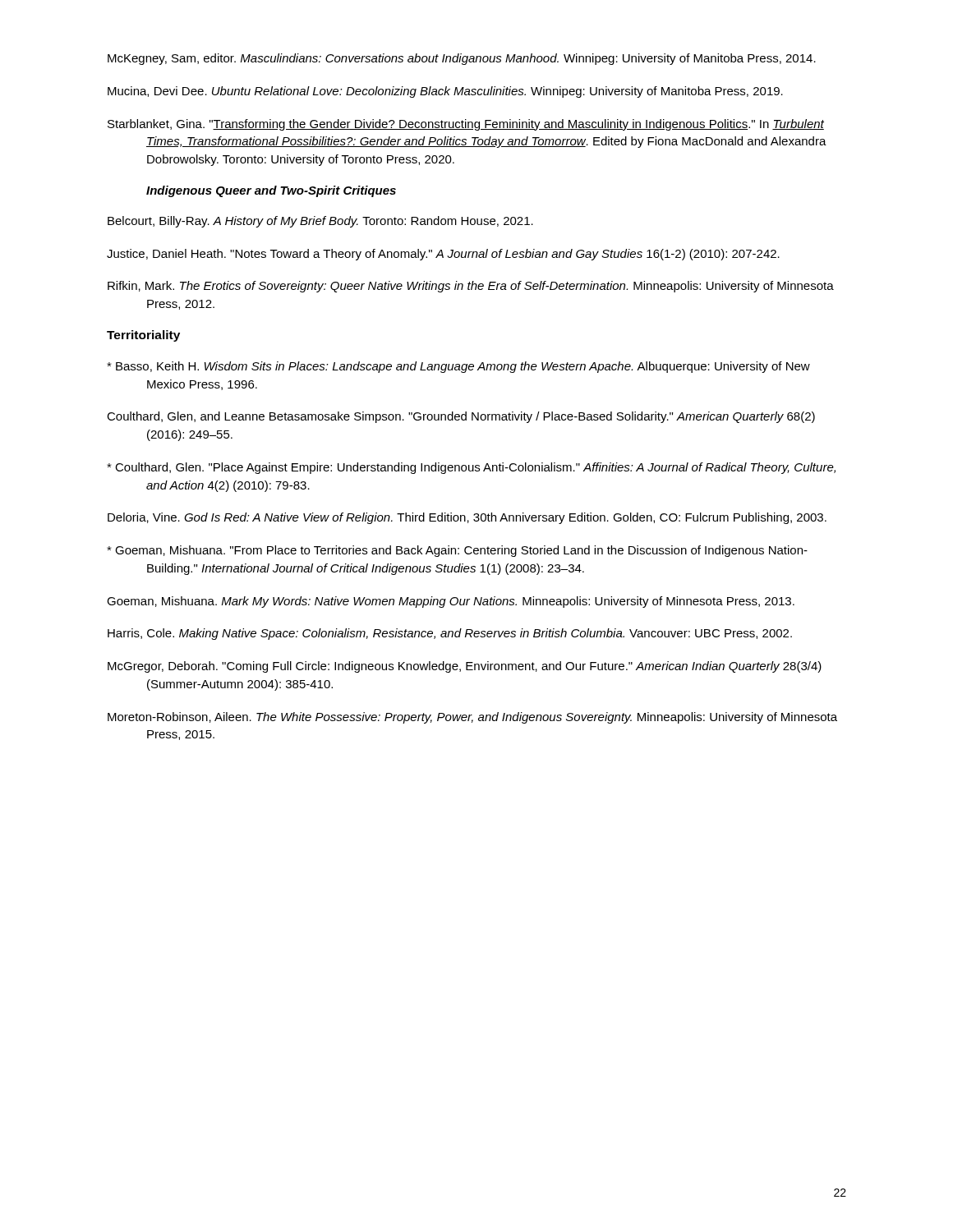
Task: Select the element starting "Basso, Keith H. Wisdom"
Action: coord(458,375)
